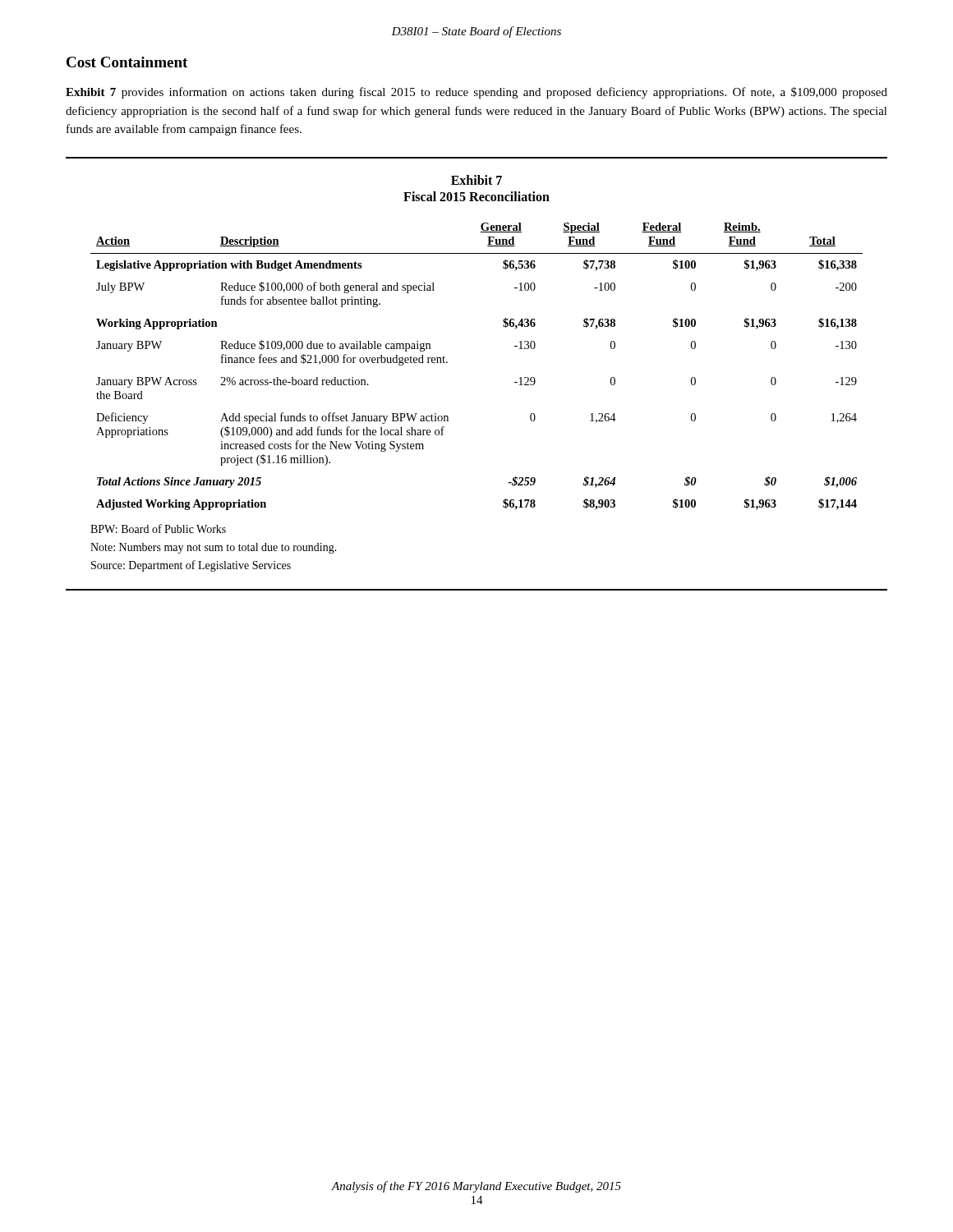The image size is (953, 1232).
Task: Click the passage that begins "Exhibit 7 provides information on actions taken"
Action: pyautogui.click(x=476, y=110)
